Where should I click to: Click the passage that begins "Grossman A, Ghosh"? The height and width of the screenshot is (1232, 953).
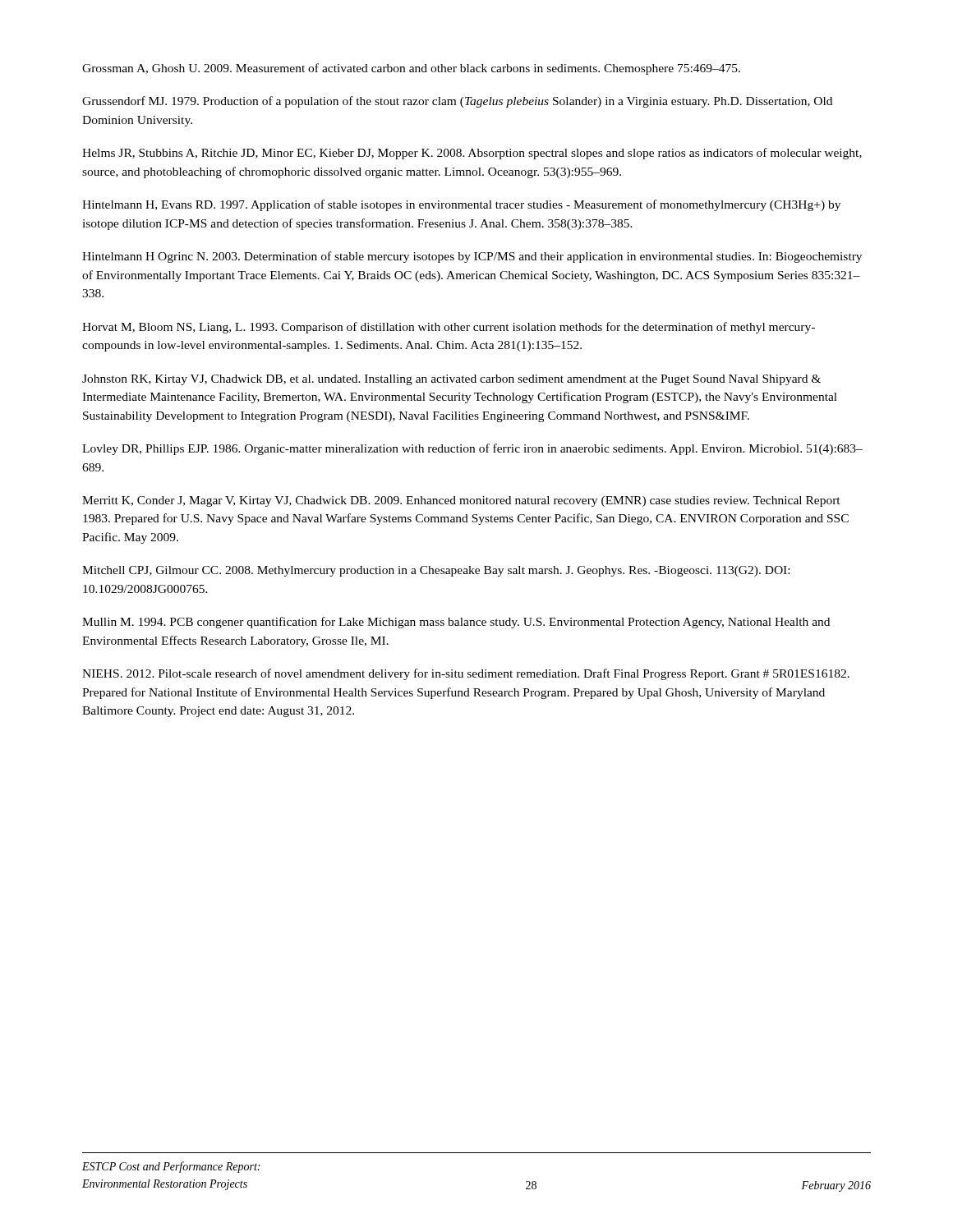coord(412,68)
